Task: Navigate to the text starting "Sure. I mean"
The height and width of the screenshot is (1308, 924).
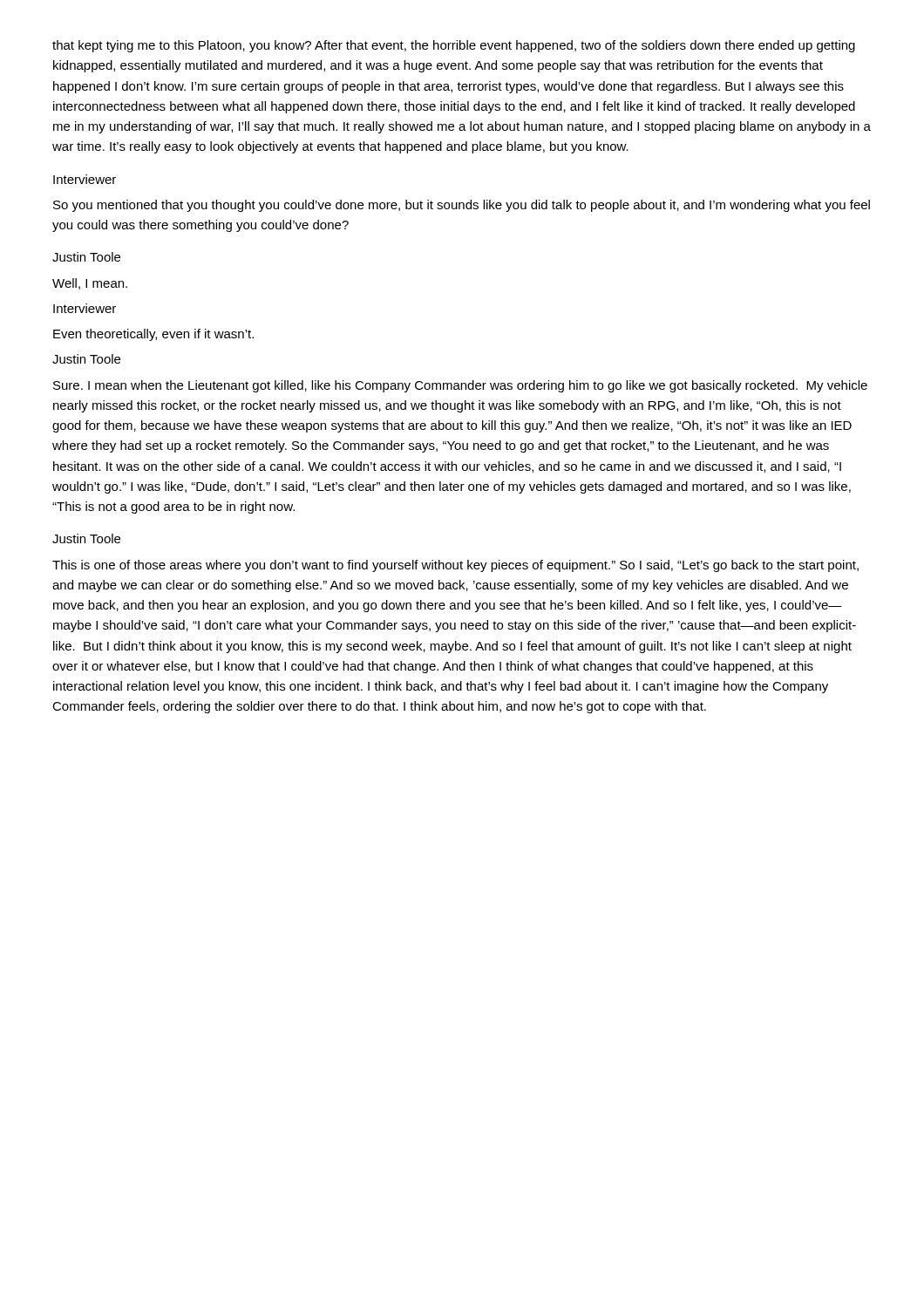Action: click(x=460, y=445)
